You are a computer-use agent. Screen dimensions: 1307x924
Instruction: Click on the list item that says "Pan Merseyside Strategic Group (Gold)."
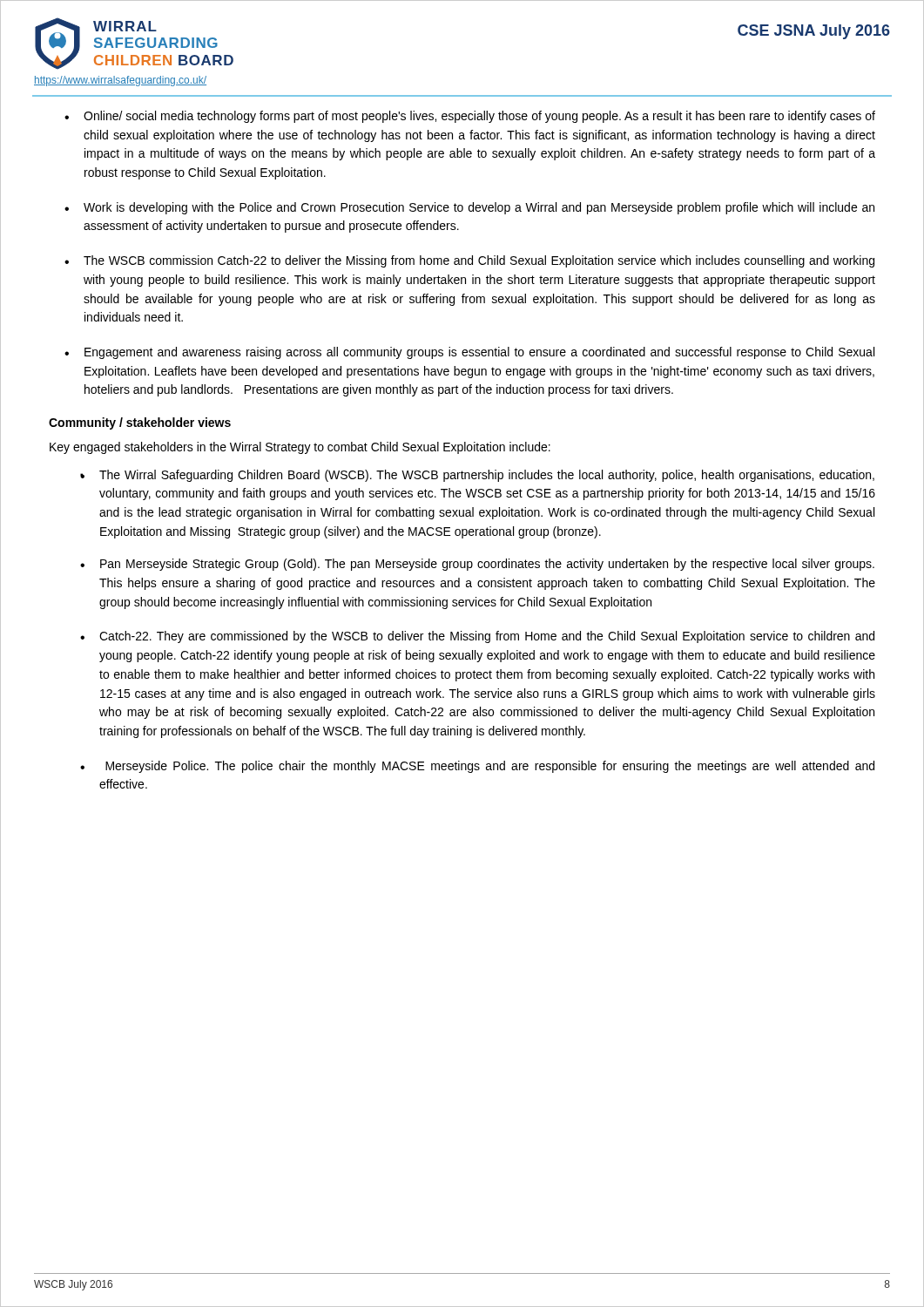pyautogui.click(x=487, y=583)
